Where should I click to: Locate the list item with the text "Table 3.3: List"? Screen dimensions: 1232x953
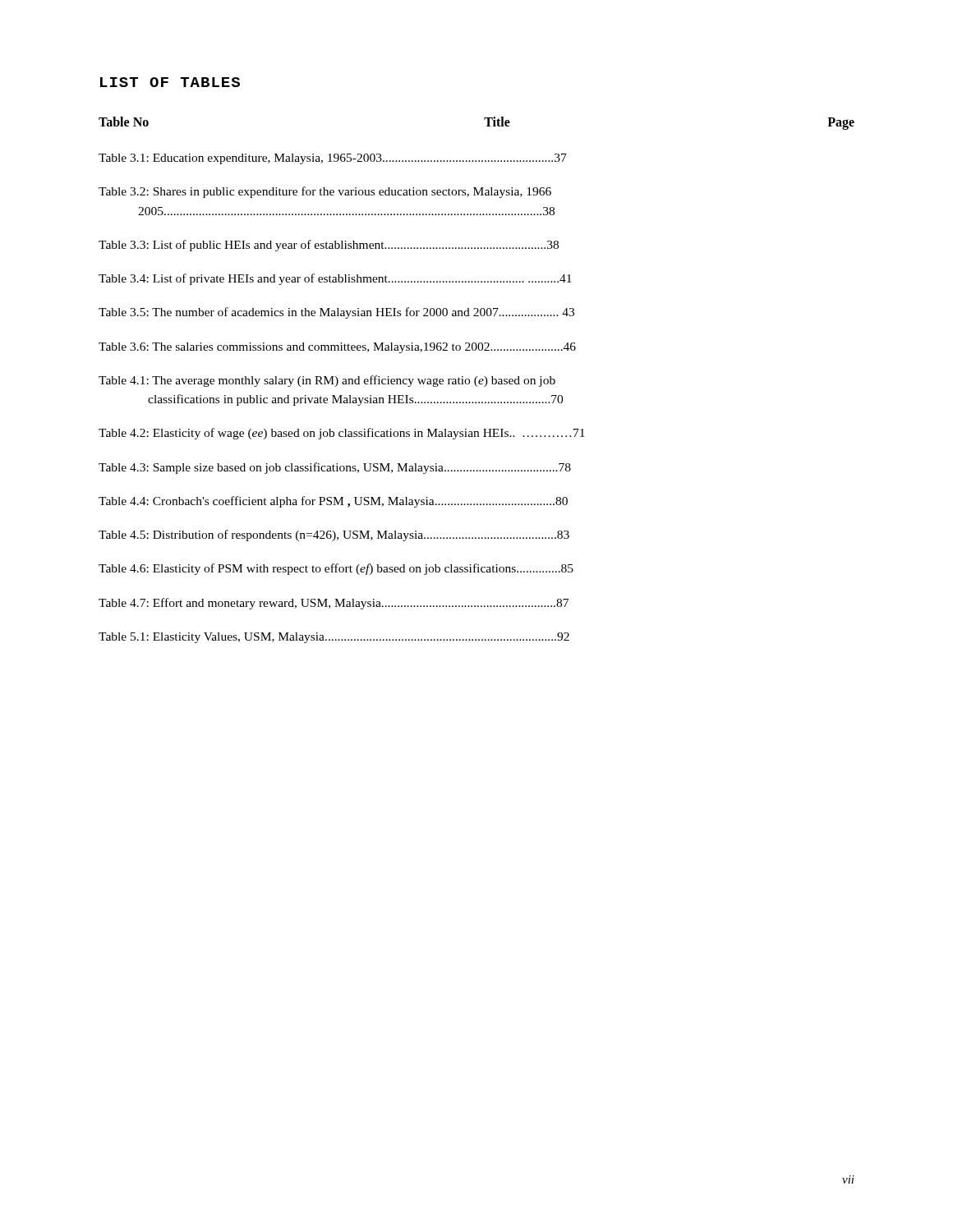point(329,244)
